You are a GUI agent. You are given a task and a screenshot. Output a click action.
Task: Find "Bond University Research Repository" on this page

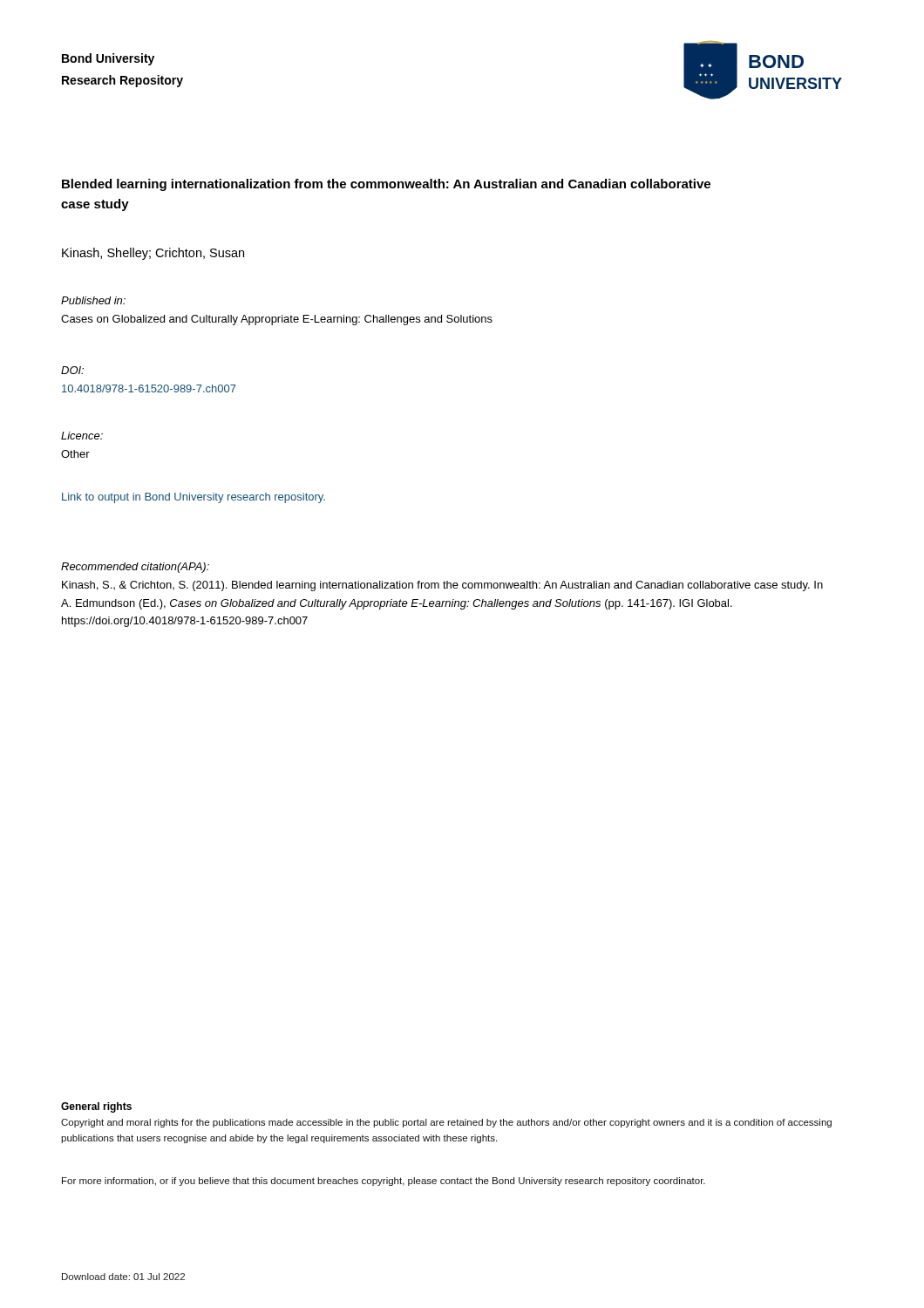point(122,69)
